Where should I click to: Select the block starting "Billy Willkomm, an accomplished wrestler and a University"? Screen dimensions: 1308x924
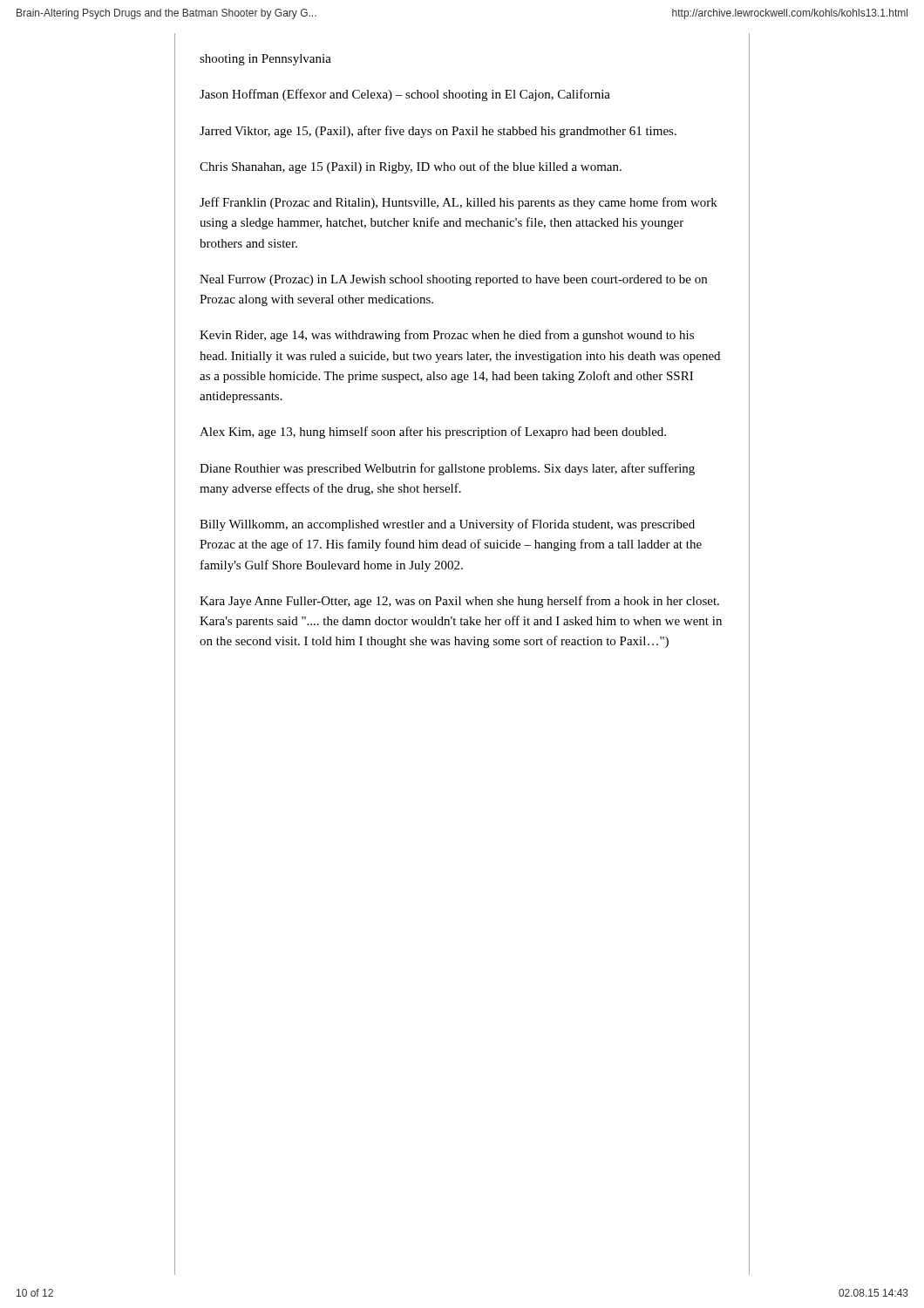pos(451,544)
